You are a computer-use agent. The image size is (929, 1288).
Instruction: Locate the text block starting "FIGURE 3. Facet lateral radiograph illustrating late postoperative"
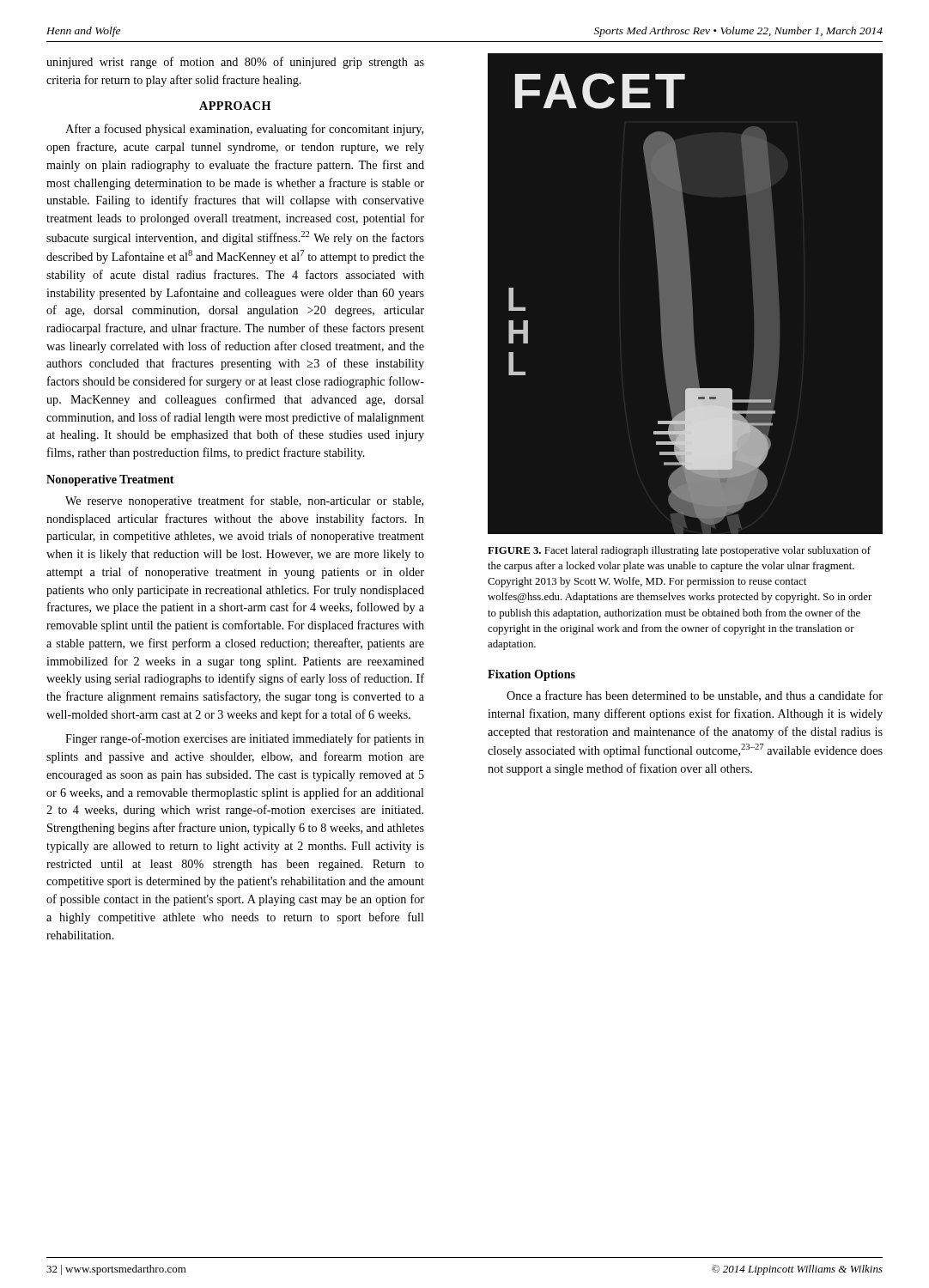tap(680, 597)
